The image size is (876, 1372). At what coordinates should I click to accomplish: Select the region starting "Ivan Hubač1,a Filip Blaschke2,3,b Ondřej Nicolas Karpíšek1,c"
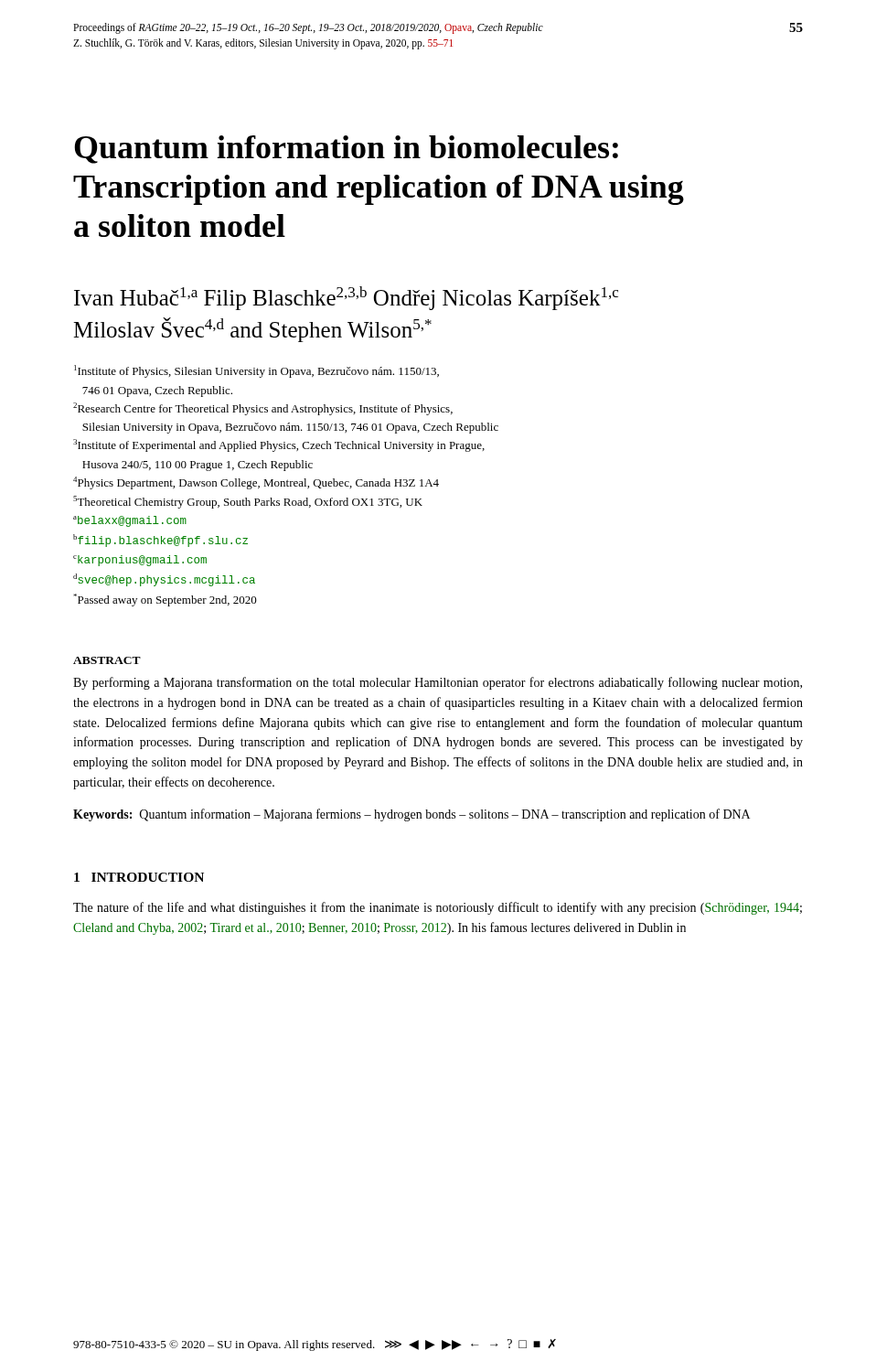click(x=438, y=314)
